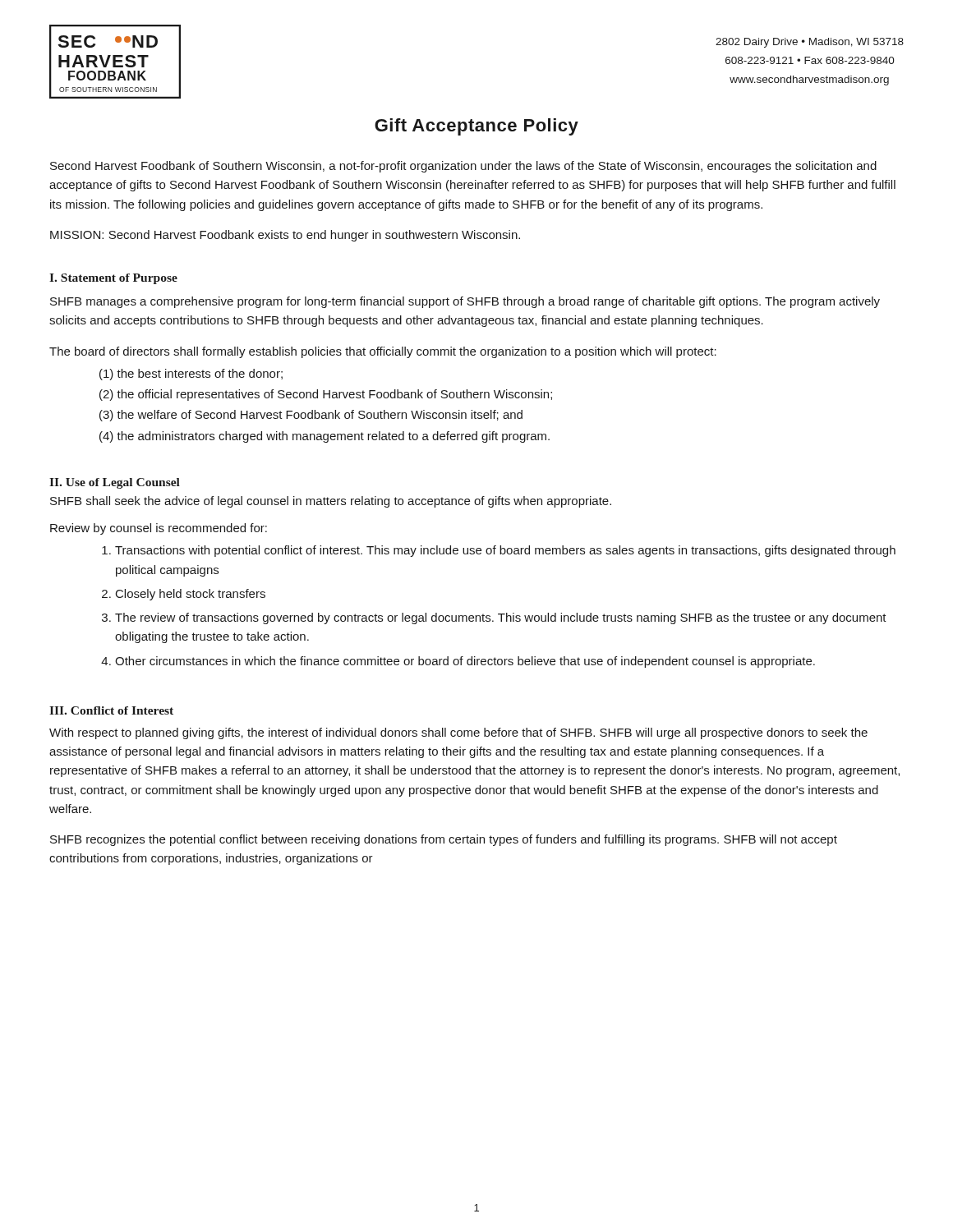Select the list item with the text "Transactions with potential conflict of interest."
This screenshot has width=953, height=1232.
[x=509, y=560]
